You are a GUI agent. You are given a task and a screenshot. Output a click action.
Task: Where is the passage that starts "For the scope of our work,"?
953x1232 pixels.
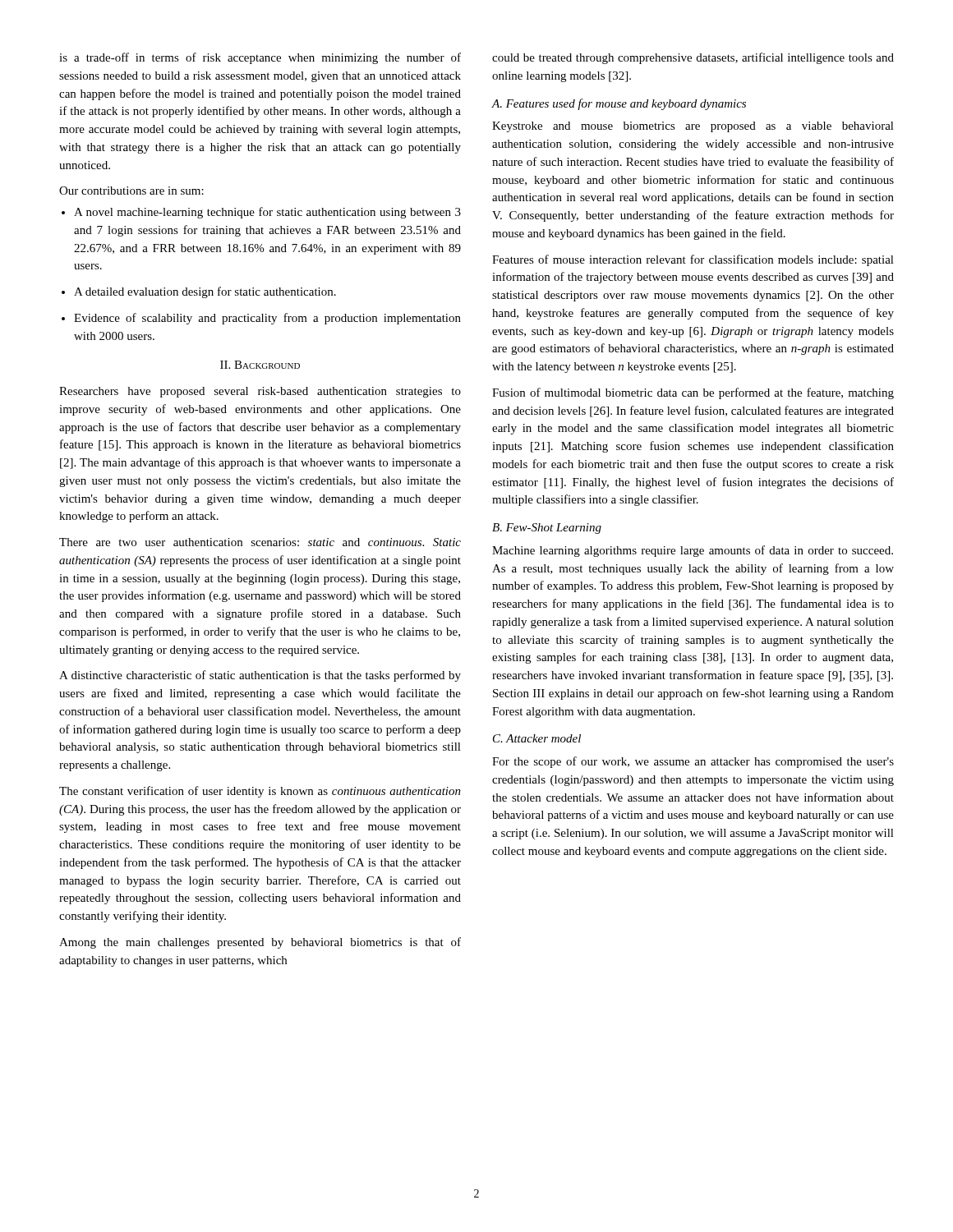pyautogui.click(x=693, y=807)
